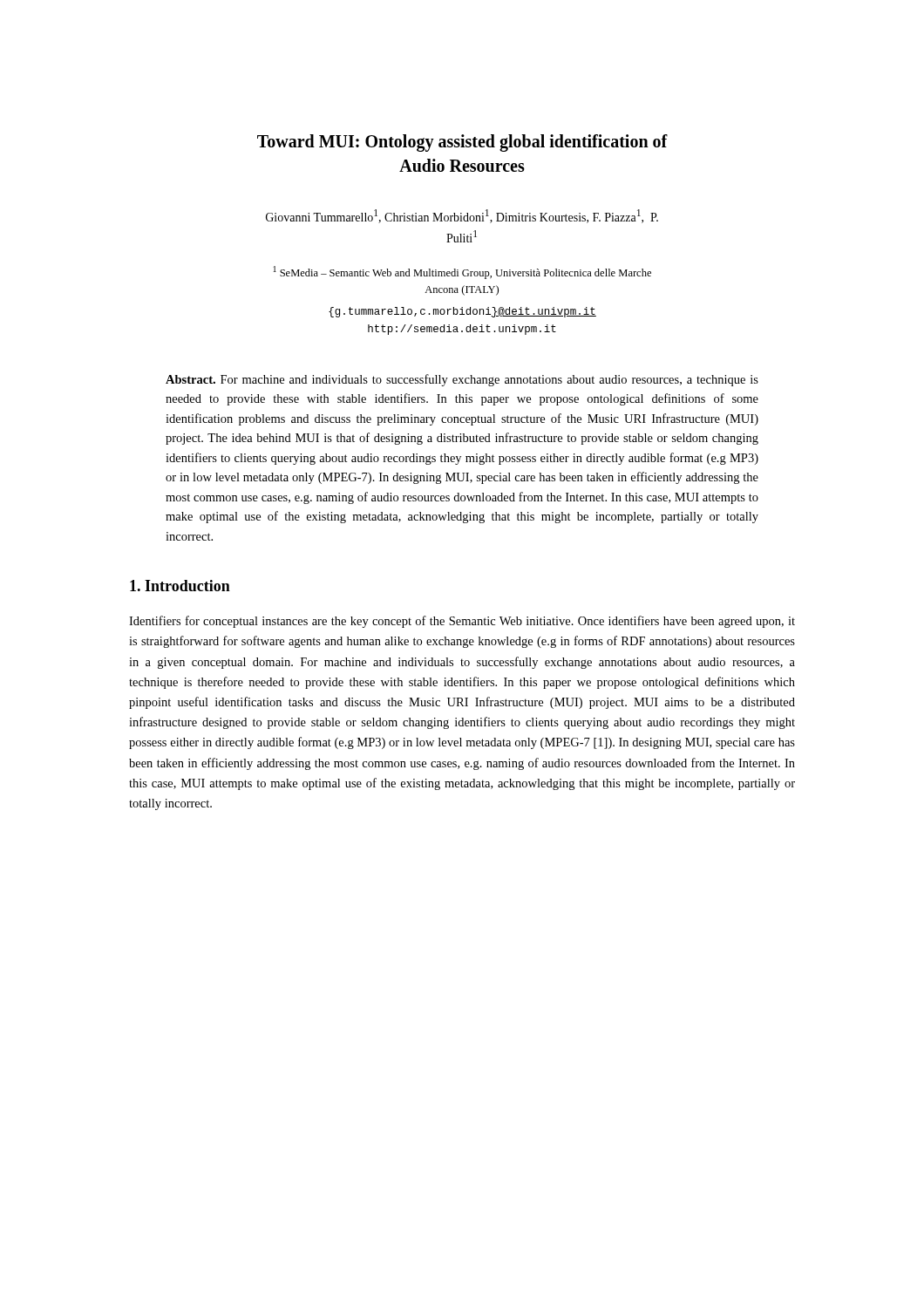This screenshot has width=924, height=1308.
Task: Find a section header
Action: coord(179,586)
